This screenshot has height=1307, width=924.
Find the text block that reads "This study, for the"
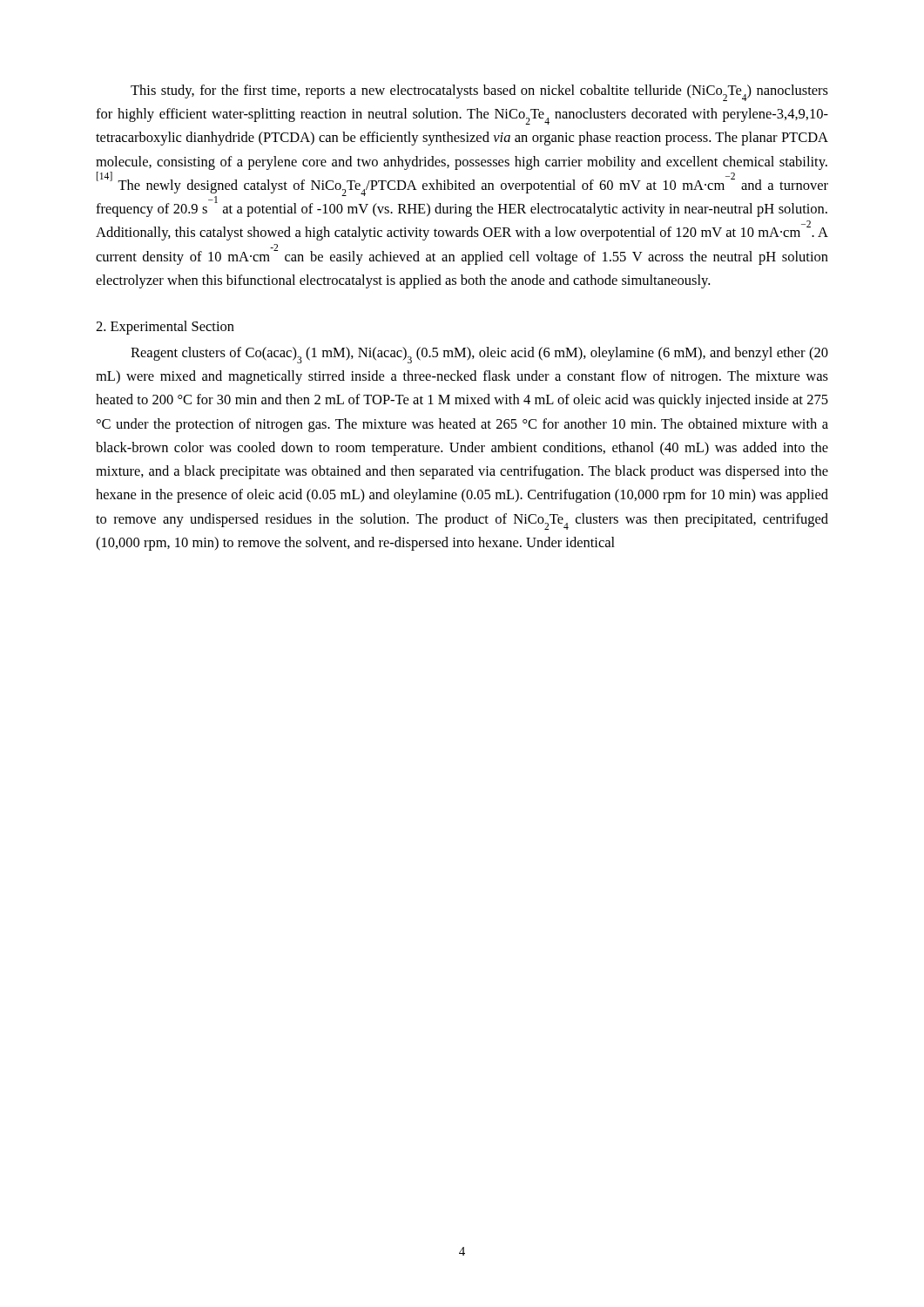[x=462, y=185]
